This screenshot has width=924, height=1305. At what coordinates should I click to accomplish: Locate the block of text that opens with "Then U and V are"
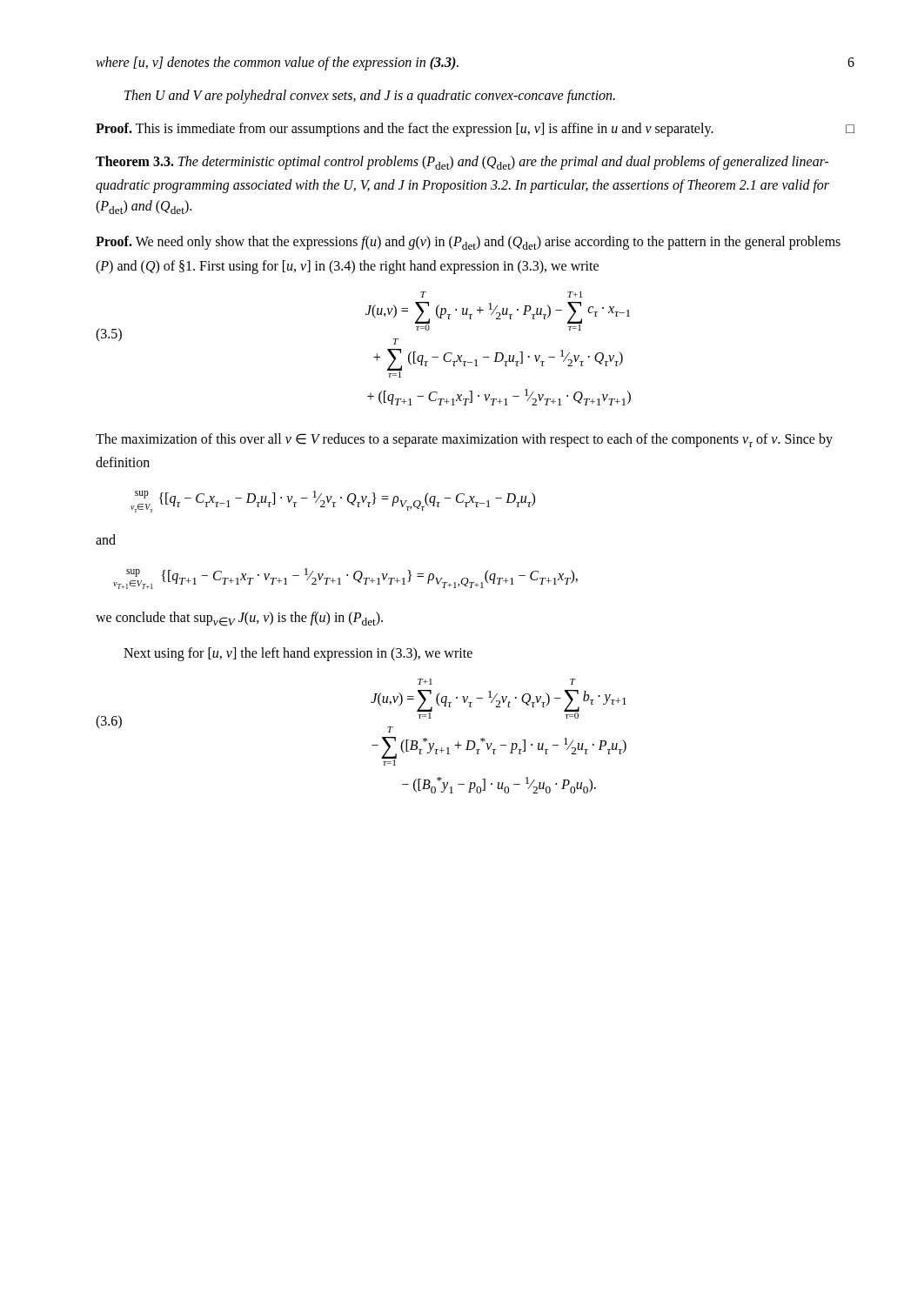tap(370, 95)
